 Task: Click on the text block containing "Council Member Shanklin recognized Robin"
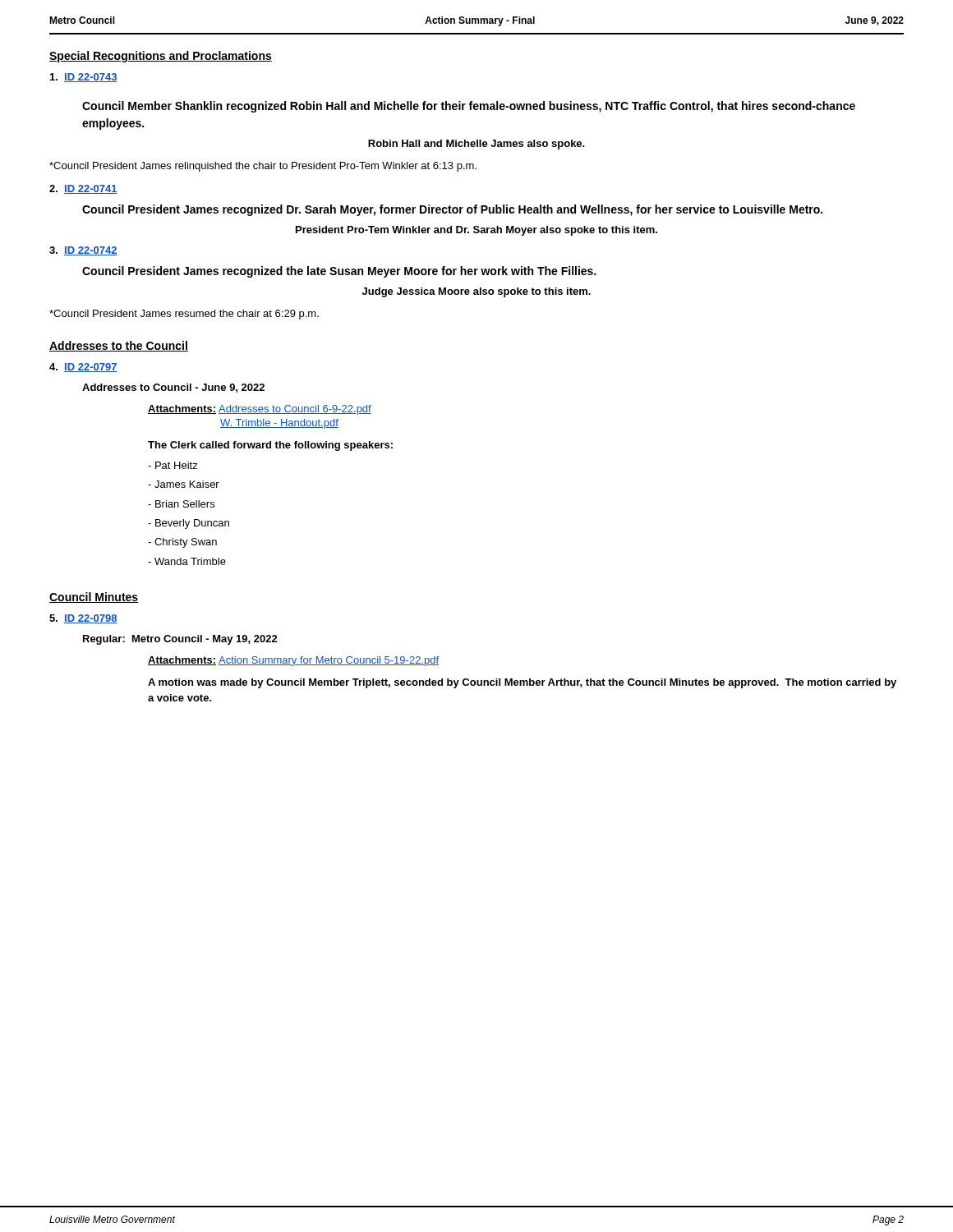(469, 115)
